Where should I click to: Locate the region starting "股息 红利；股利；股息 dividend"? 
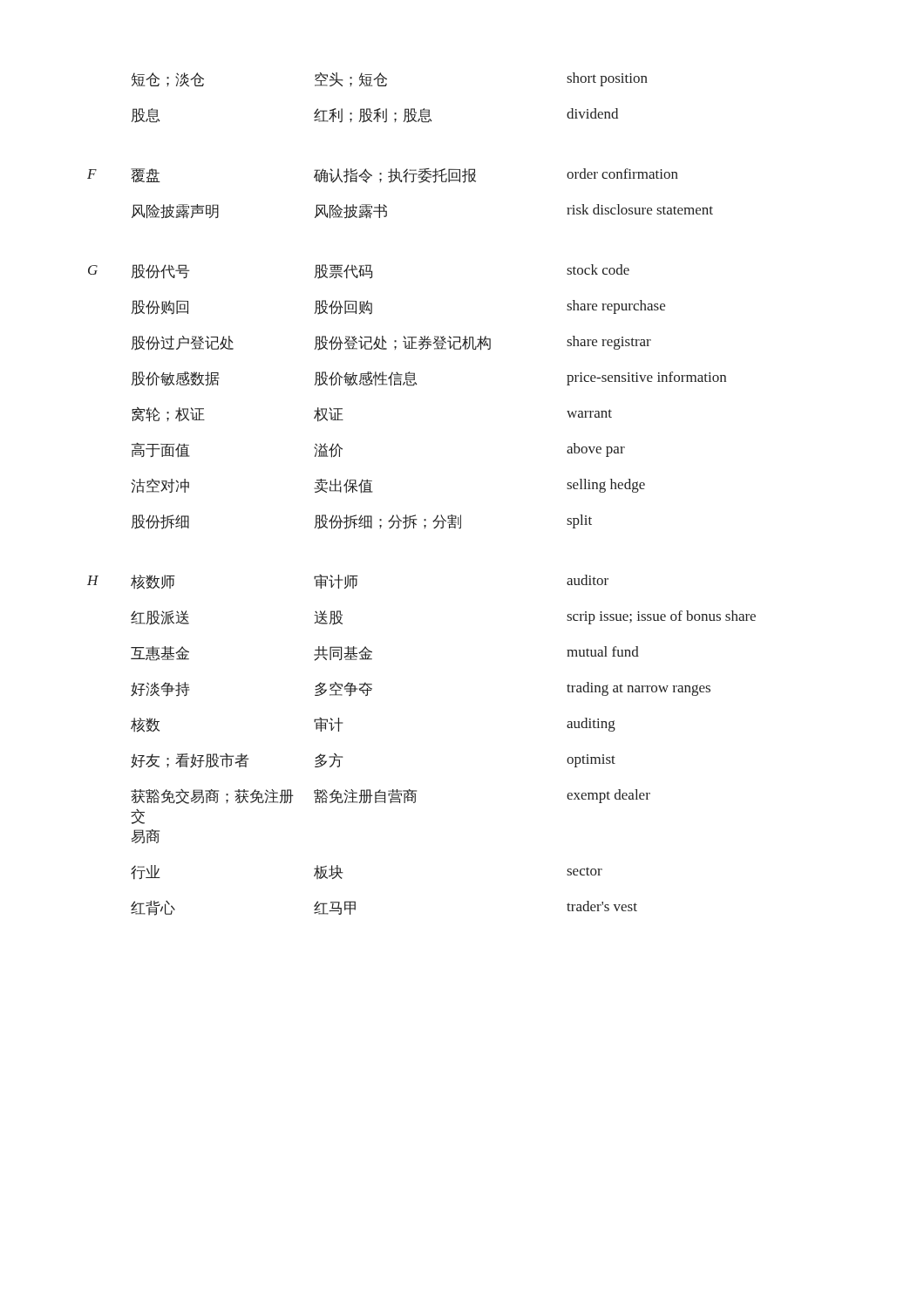pos(374,116)
